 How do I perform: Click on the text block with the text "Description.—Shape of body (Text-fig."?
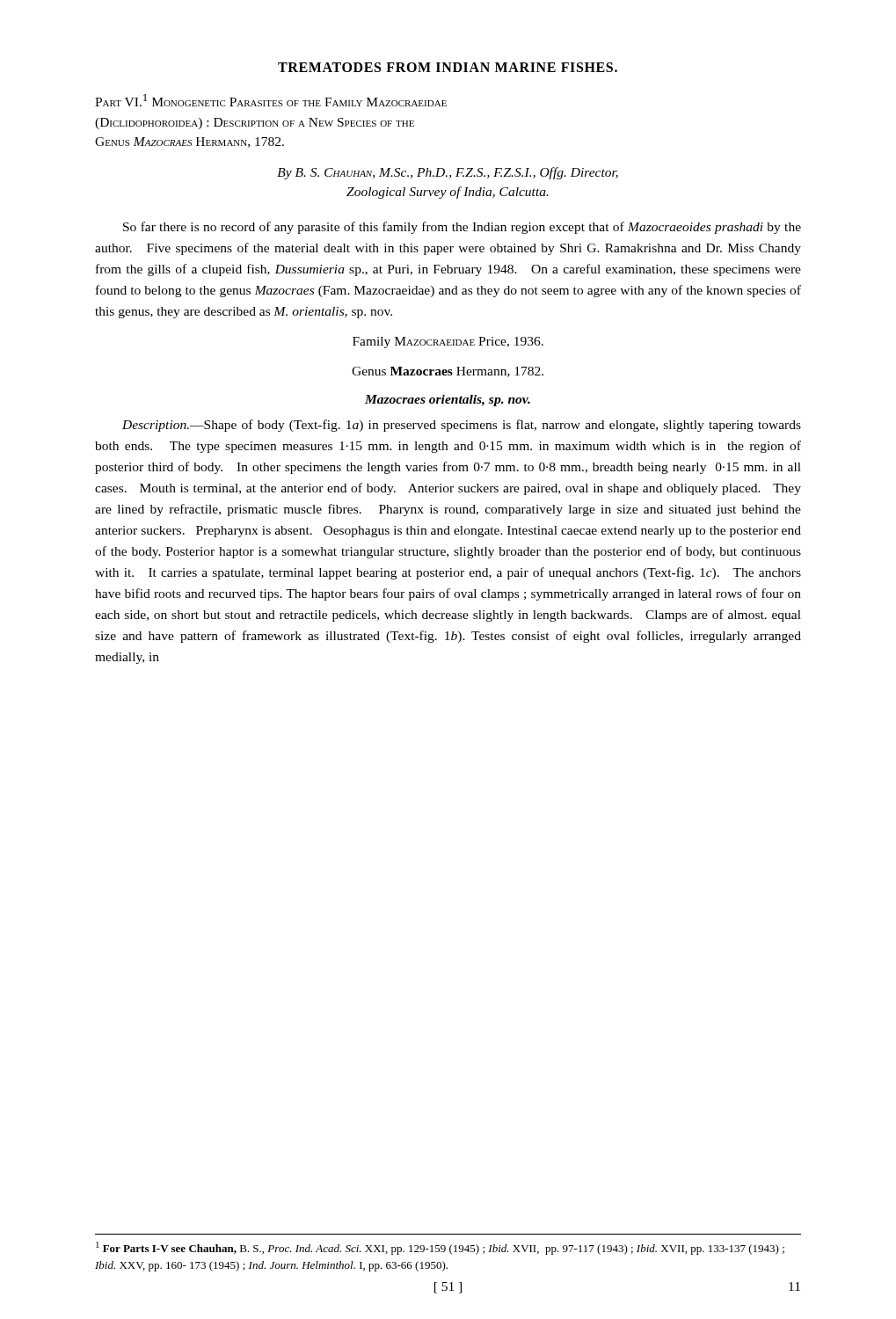coord(448,541)
